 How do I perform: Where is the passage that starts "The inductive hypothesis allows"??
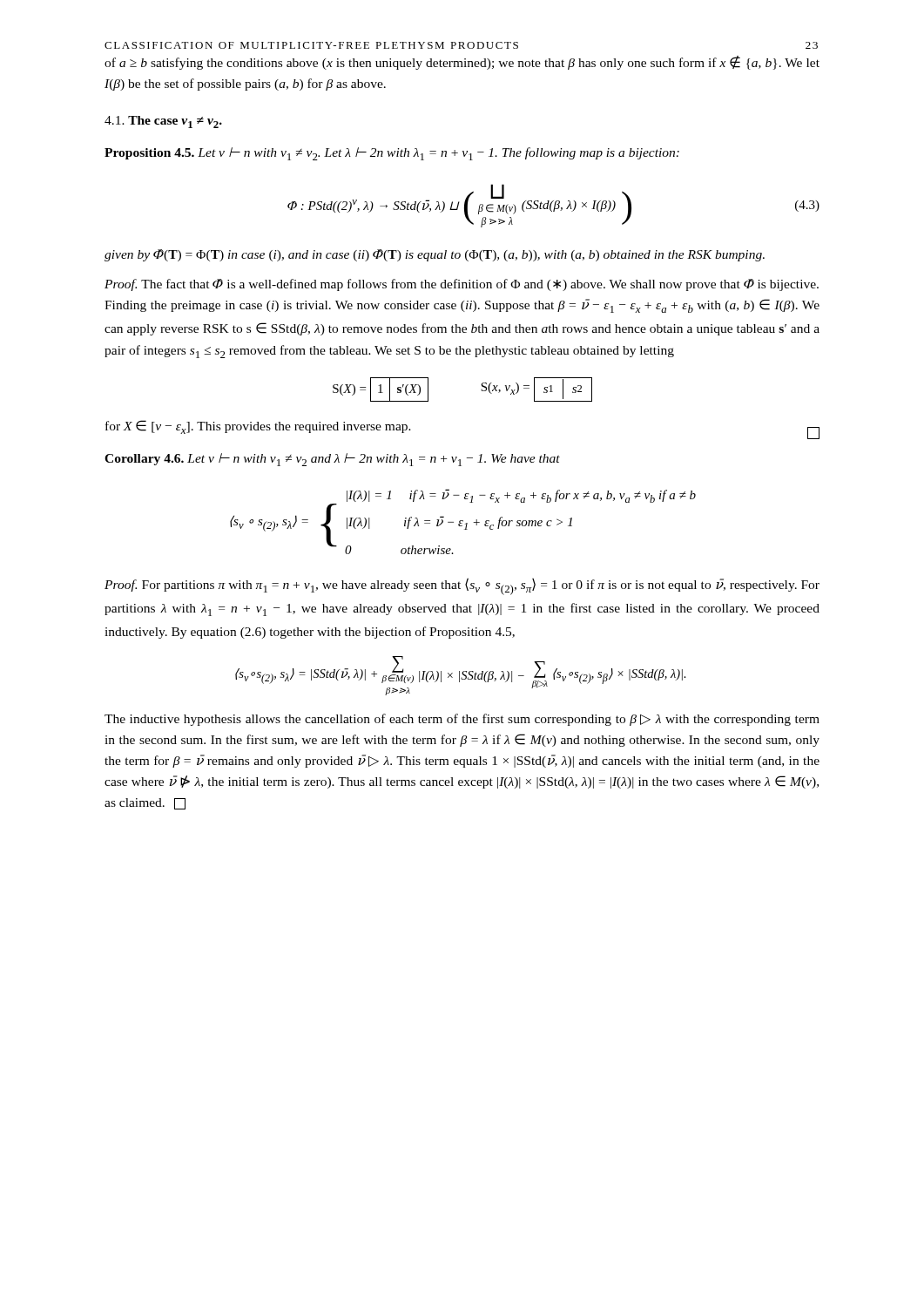(462, 760)
